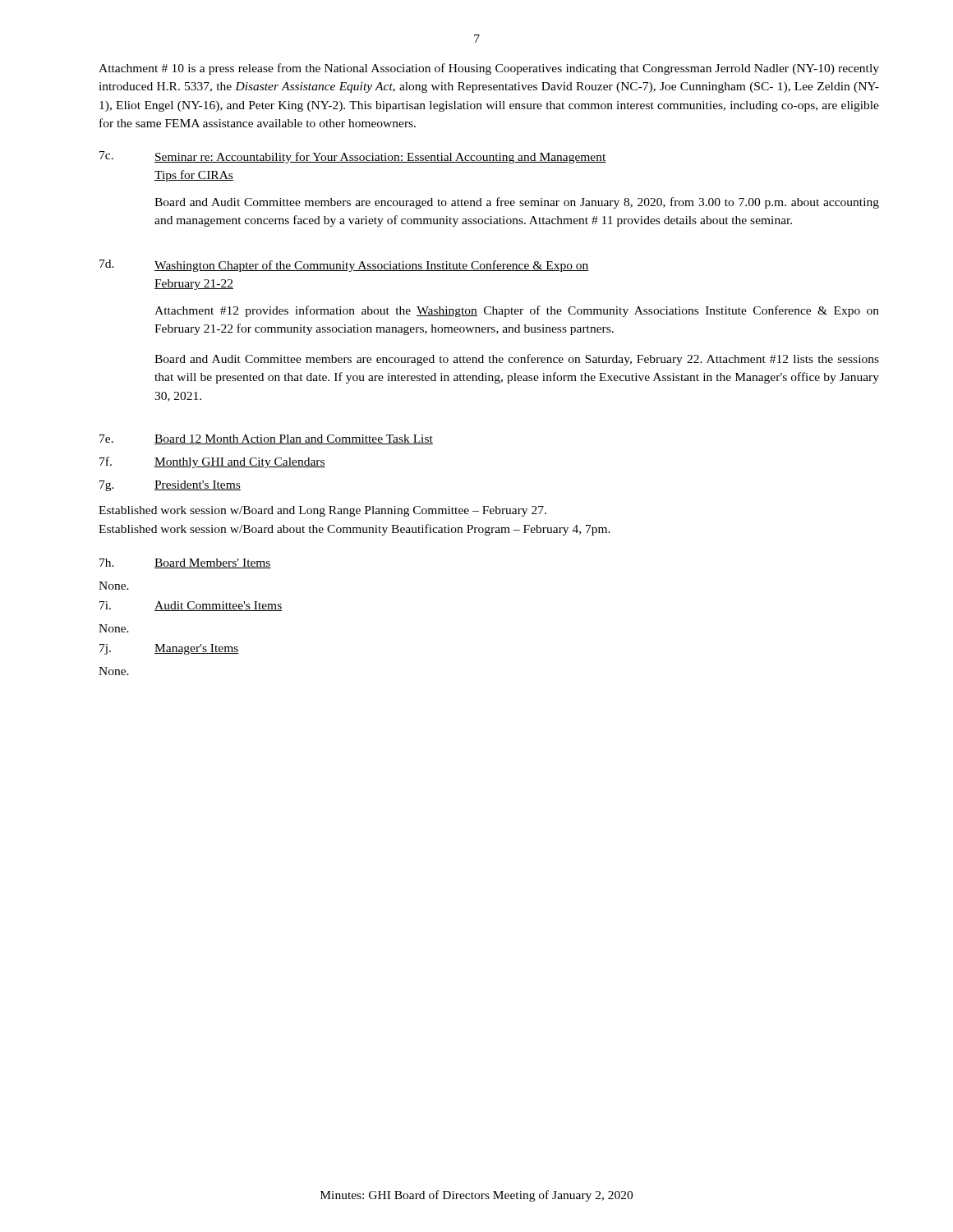The width and height of the screenshot is (953, 1232).
Task: Select the list item with the text "7f. Monthly GHI and City Calendars"
Action: point(212,462)
